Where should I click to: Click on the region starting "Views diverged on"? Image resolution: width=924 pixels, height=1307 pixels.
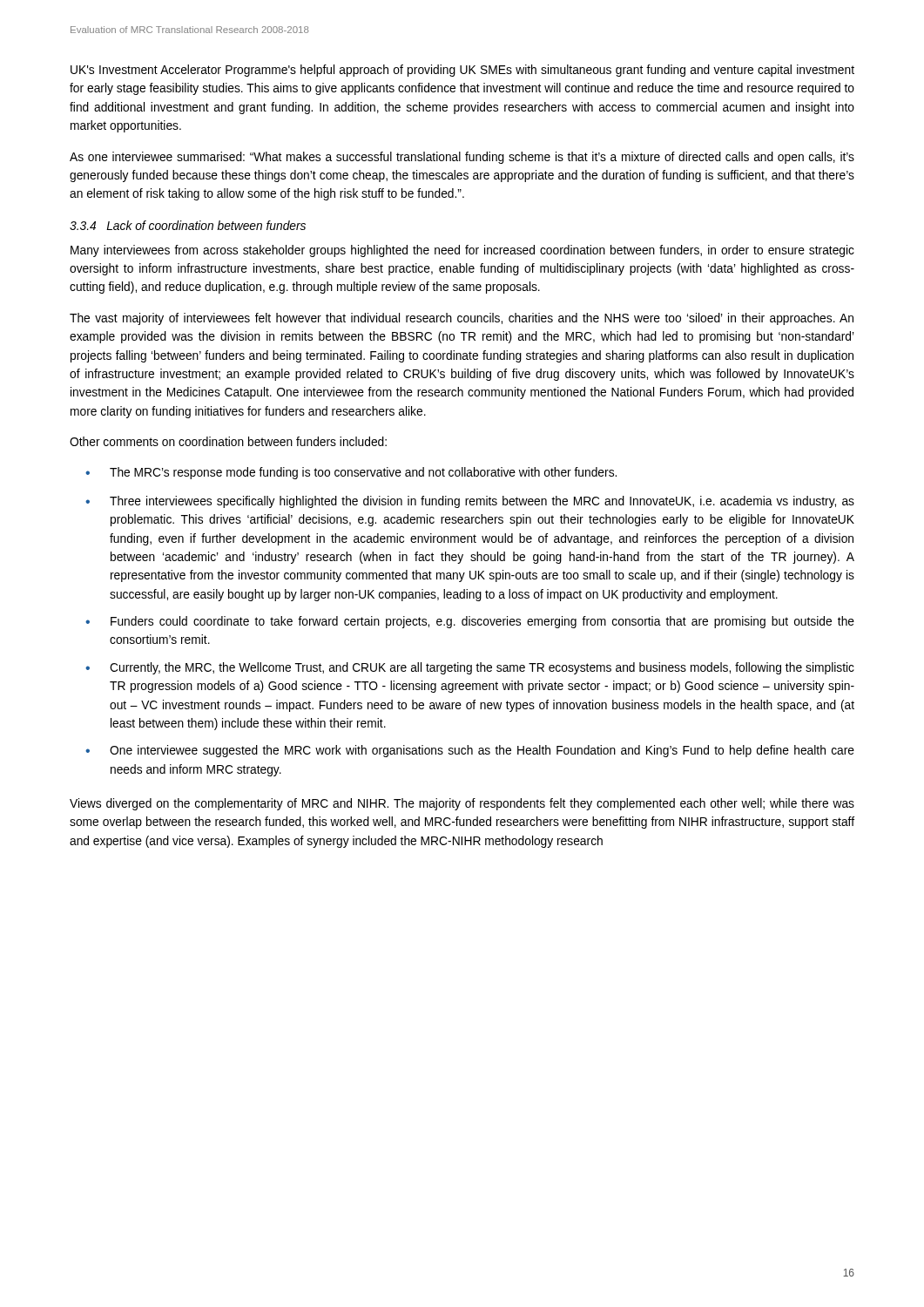(462, 822)
